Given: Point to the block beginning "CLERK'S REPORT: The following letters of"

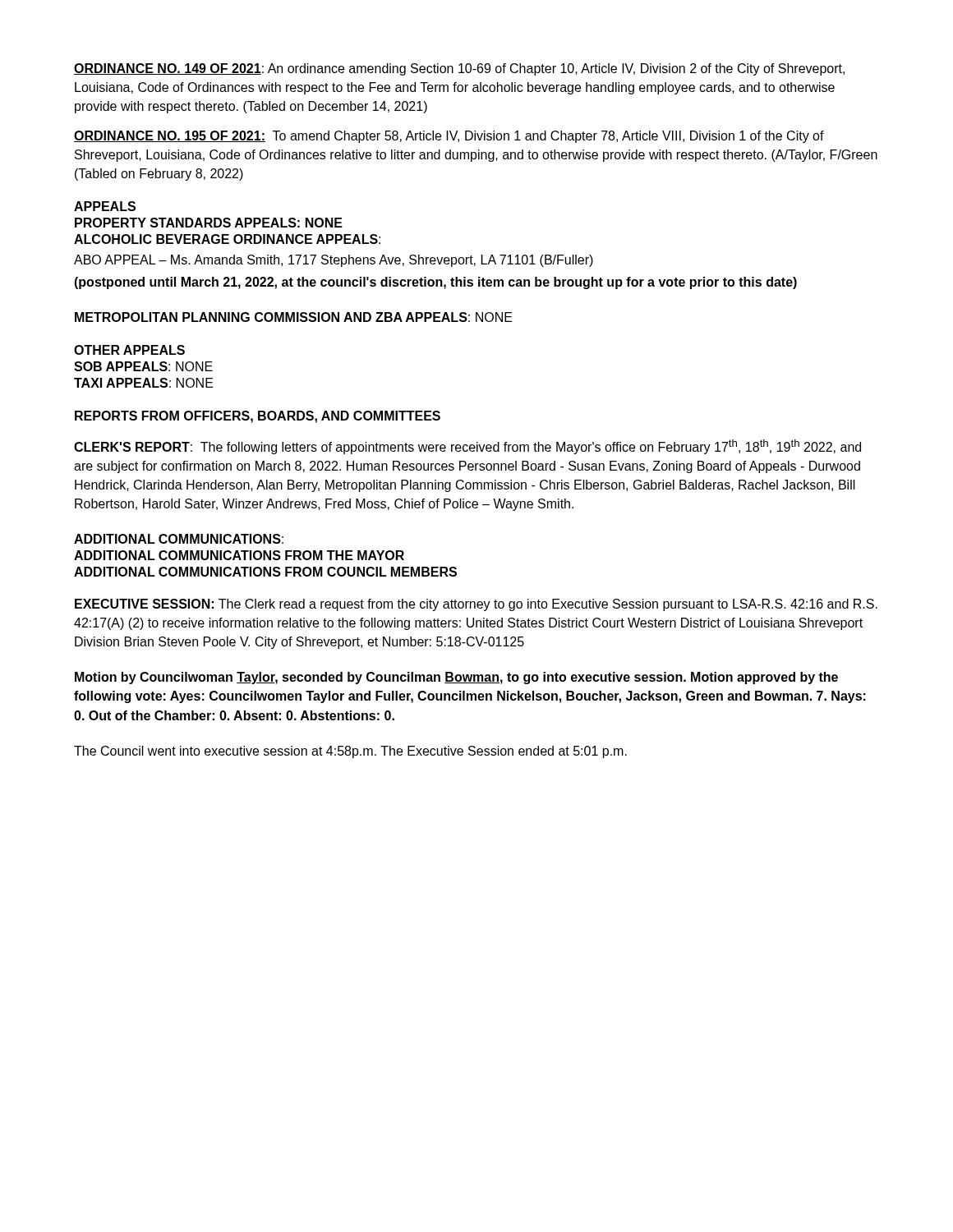Looking at the screenshot, I should tap(476, 474).
